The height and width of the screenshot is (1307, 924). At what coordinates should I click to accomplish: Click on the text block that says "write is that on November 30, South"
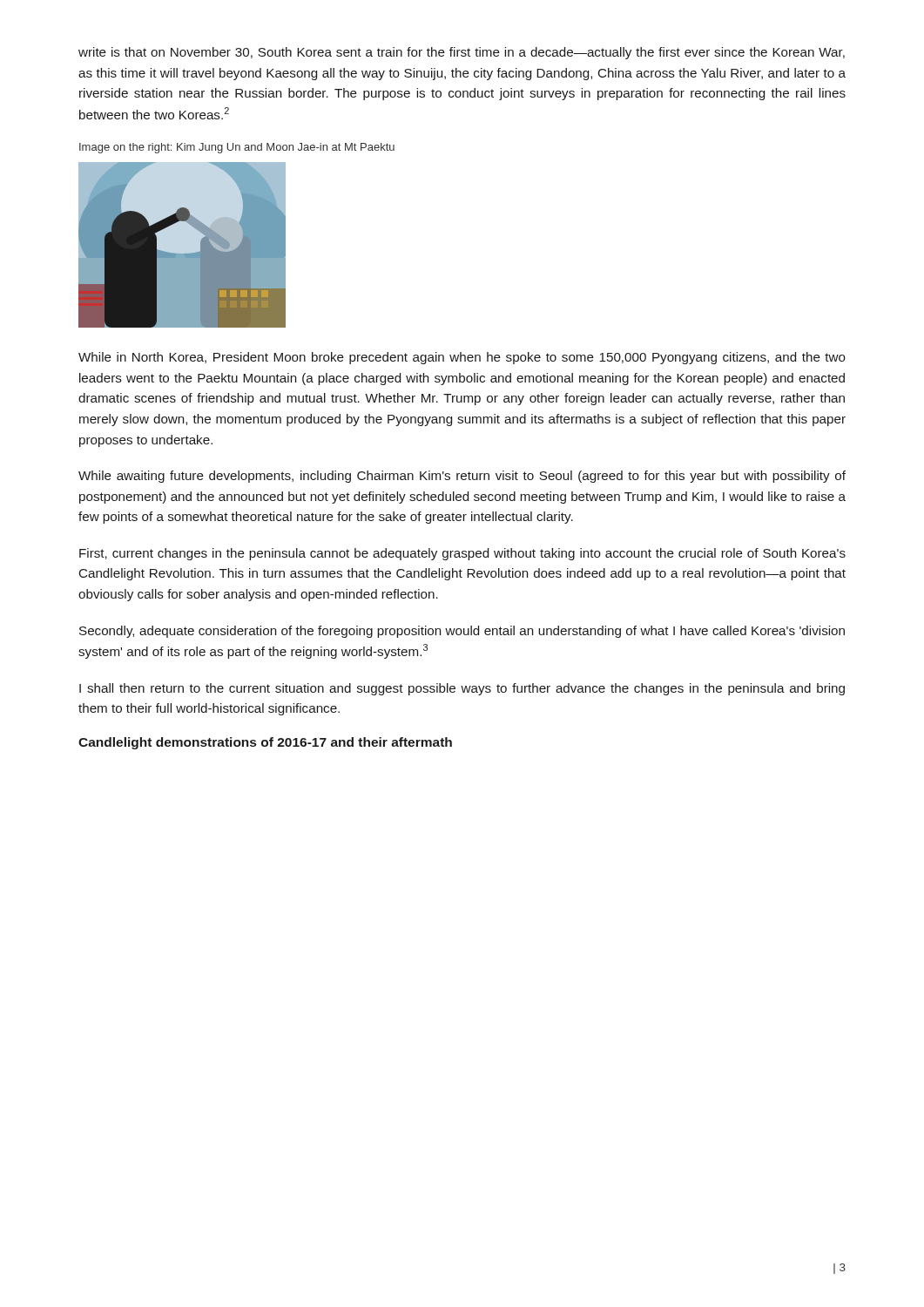[462, 83]
